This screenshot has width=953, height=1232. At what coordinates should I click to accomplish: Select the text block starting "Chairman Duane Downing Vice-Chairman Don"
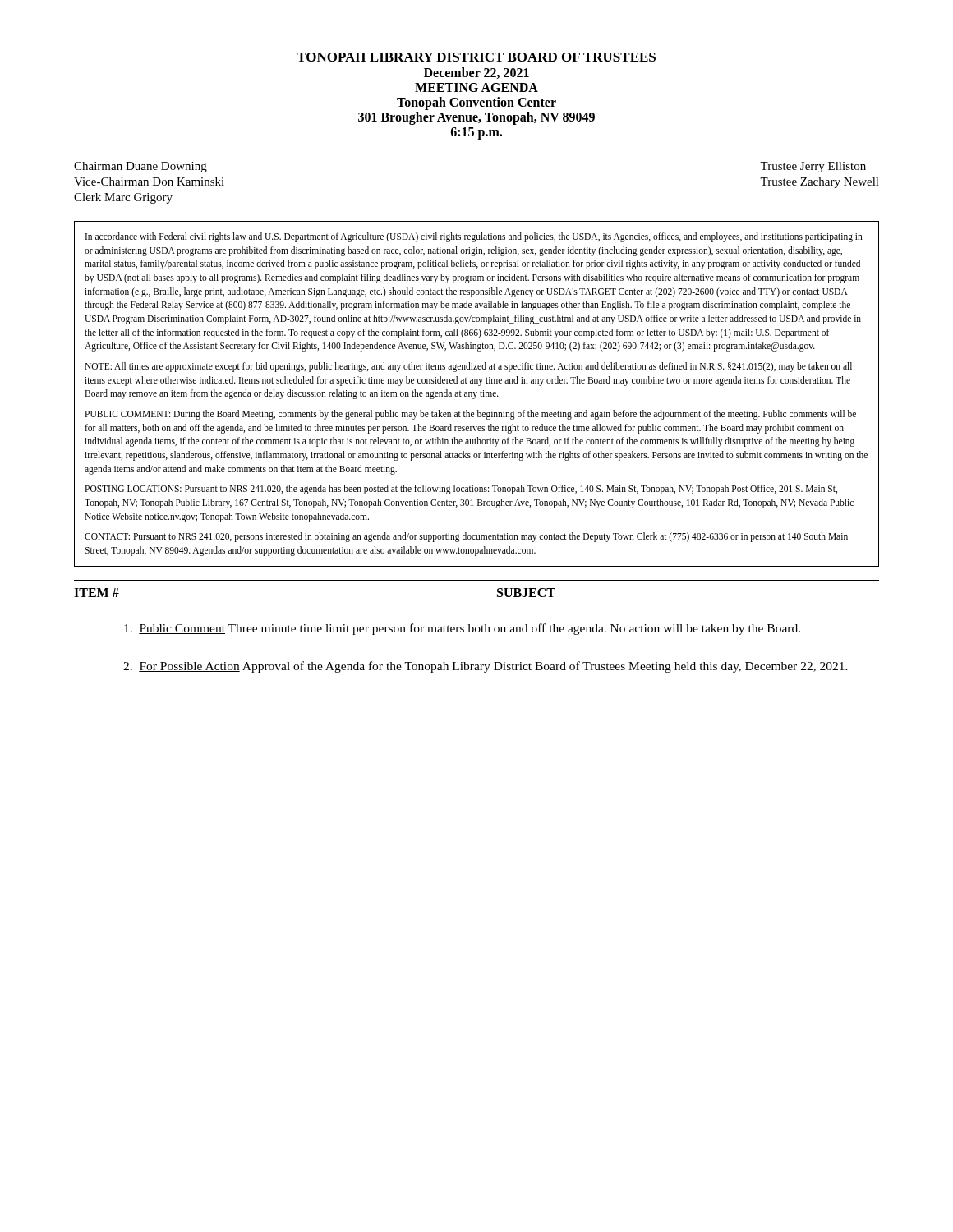(x=139, y=167)
